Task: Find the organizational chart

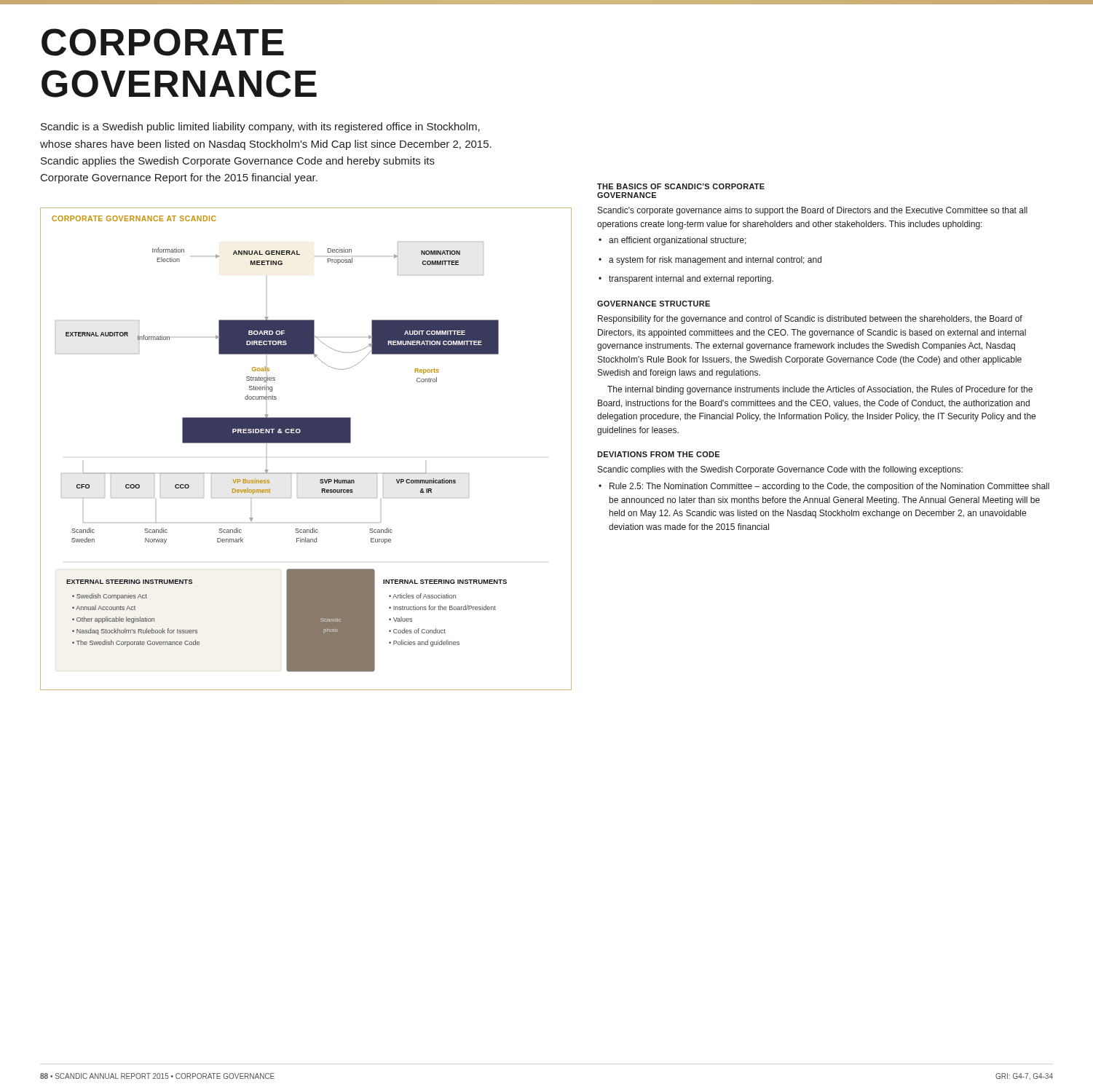Action: (x=306, y=449)
